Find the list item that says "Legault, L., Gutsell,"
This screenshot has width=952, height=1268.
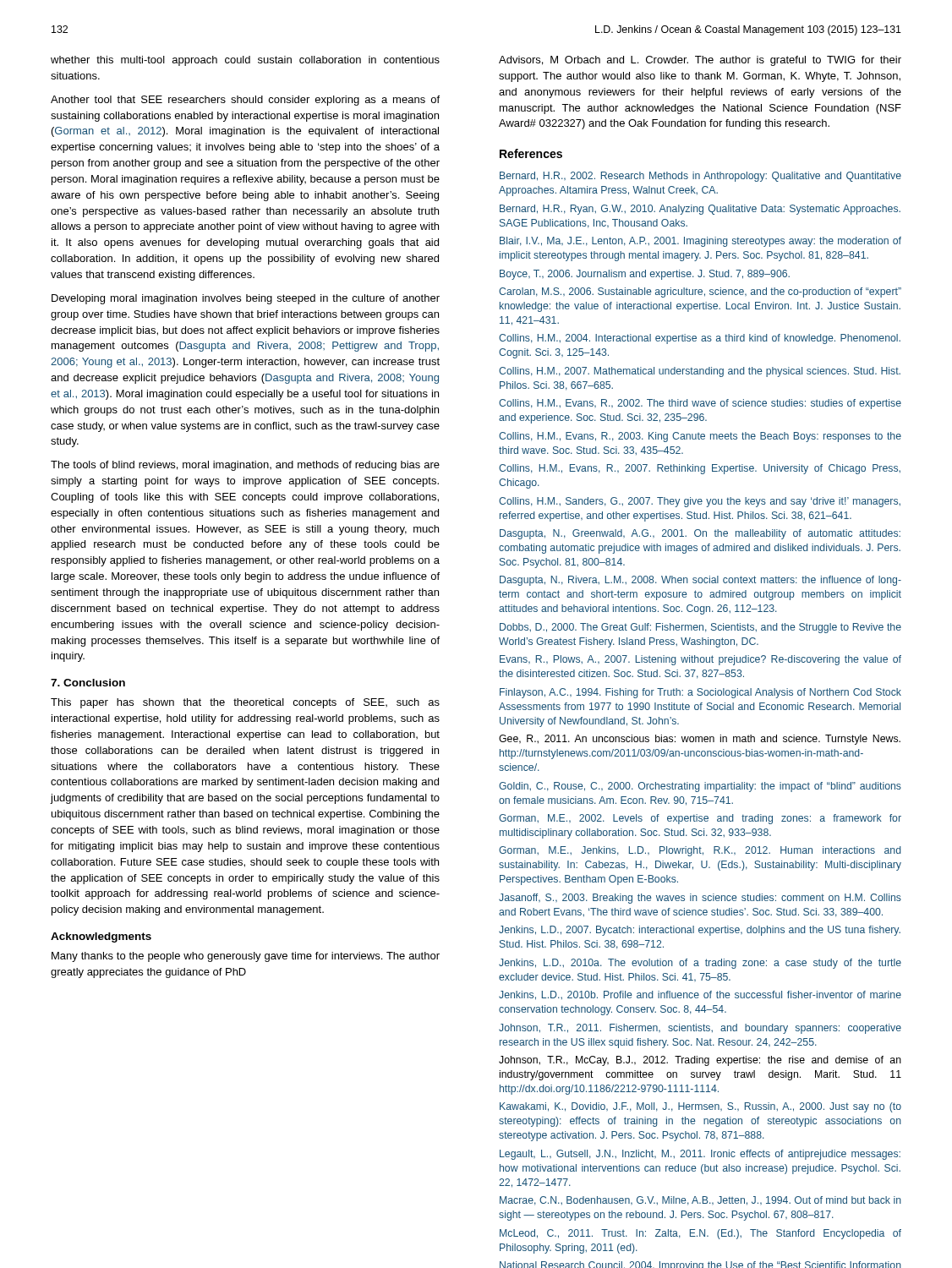tap(700, 1168)
